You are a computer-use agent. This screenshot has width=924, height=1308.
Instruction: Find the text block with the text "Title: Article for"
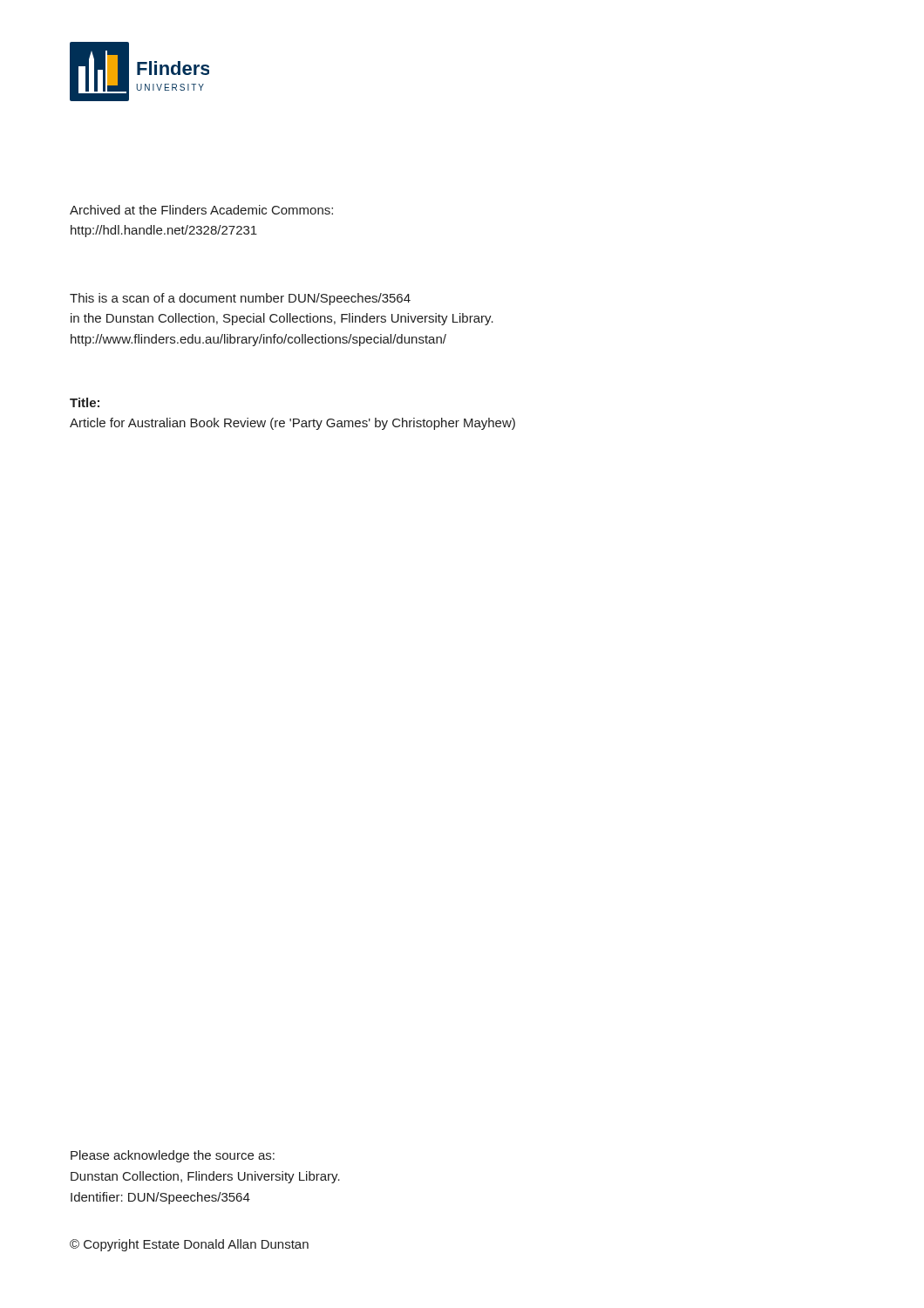pos(293,413)
